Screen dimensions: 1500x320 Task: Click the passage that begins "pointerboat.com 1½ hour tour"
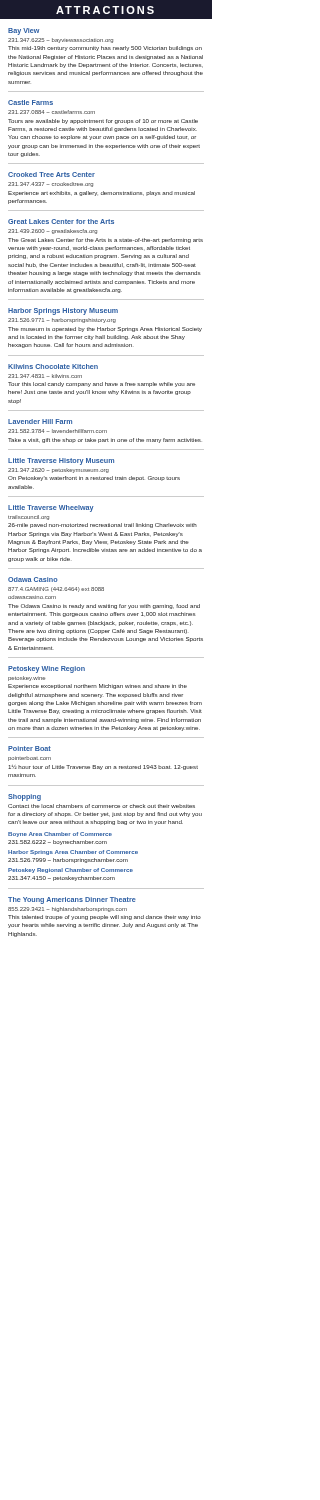click(x=103, y=767)
